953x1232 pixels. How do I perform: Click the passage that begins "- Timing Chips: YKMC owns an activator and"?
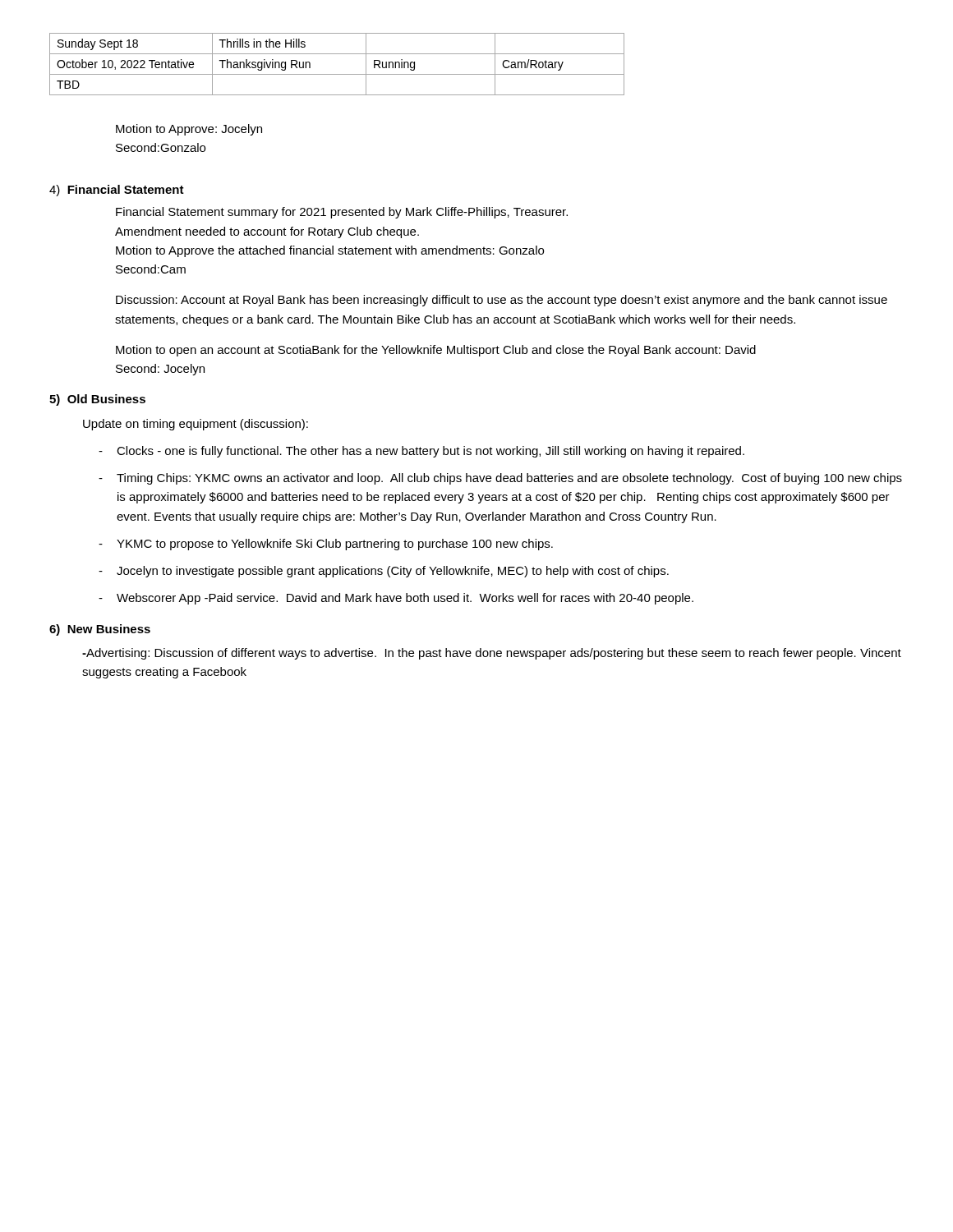point(501,497)
